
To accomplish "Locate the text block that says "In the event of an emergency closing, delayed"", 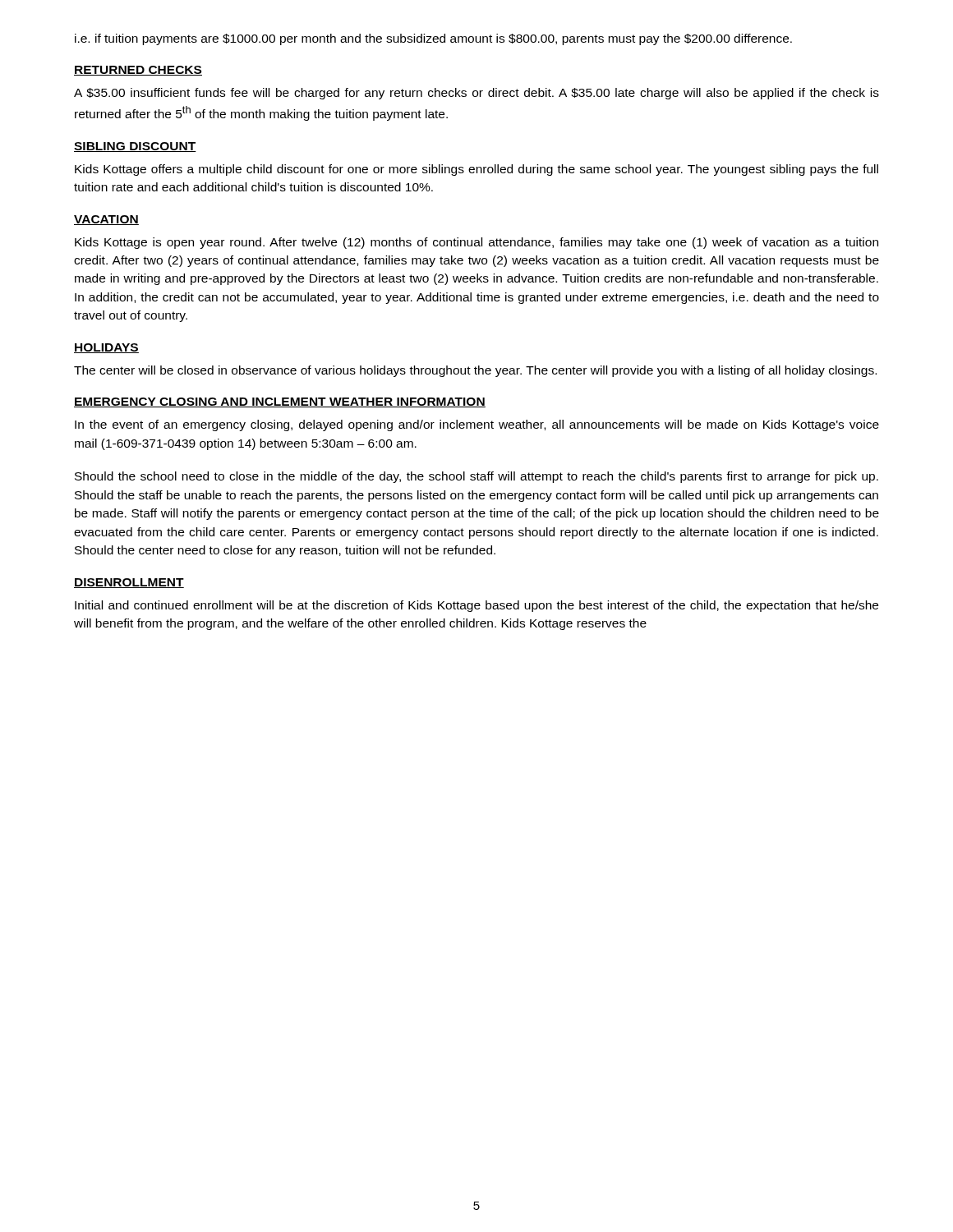I will pyautogui.click(x=476, y=434).
